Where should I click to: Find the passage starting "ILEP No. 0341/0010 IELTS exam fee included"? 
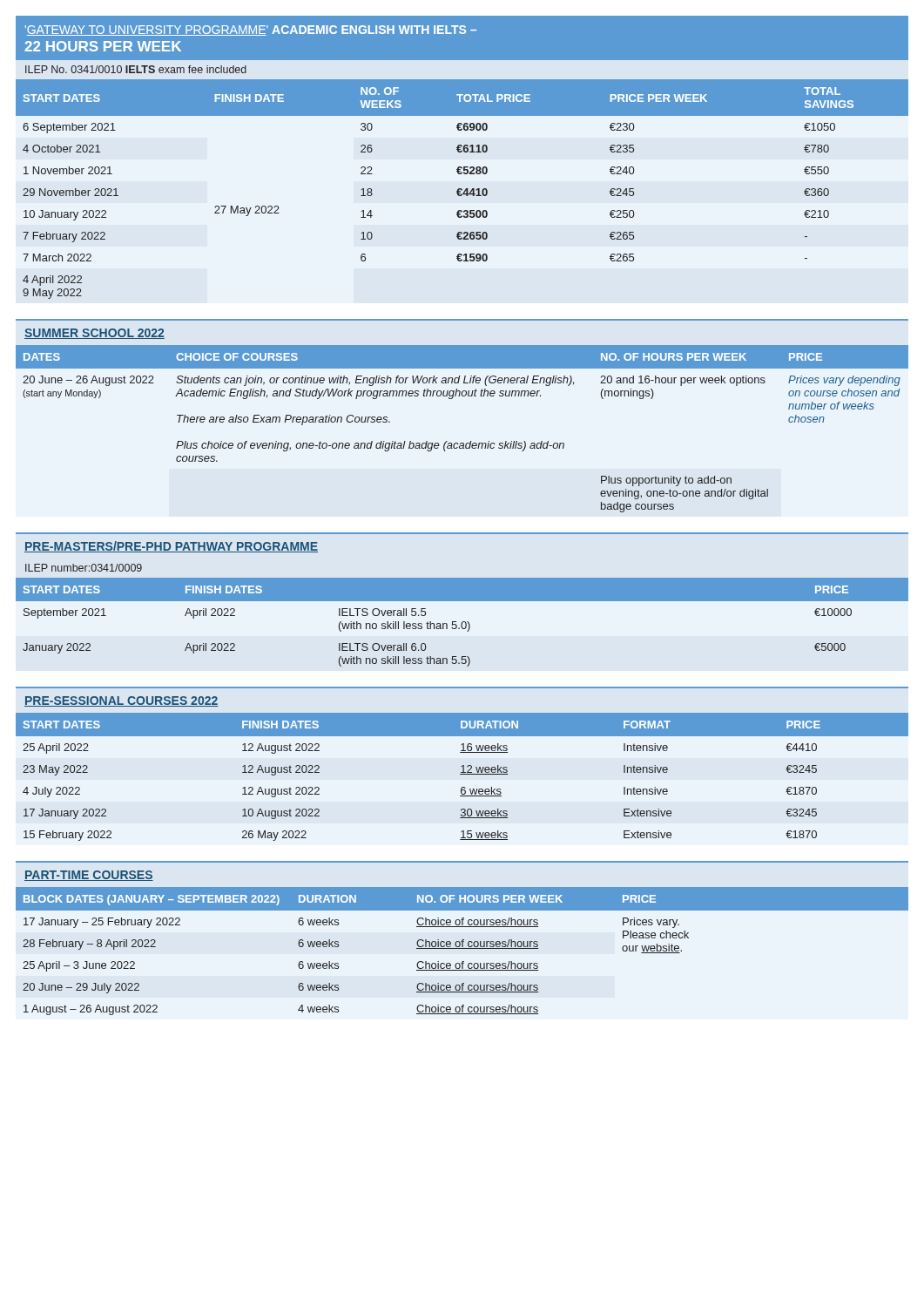tap(136, 70)
